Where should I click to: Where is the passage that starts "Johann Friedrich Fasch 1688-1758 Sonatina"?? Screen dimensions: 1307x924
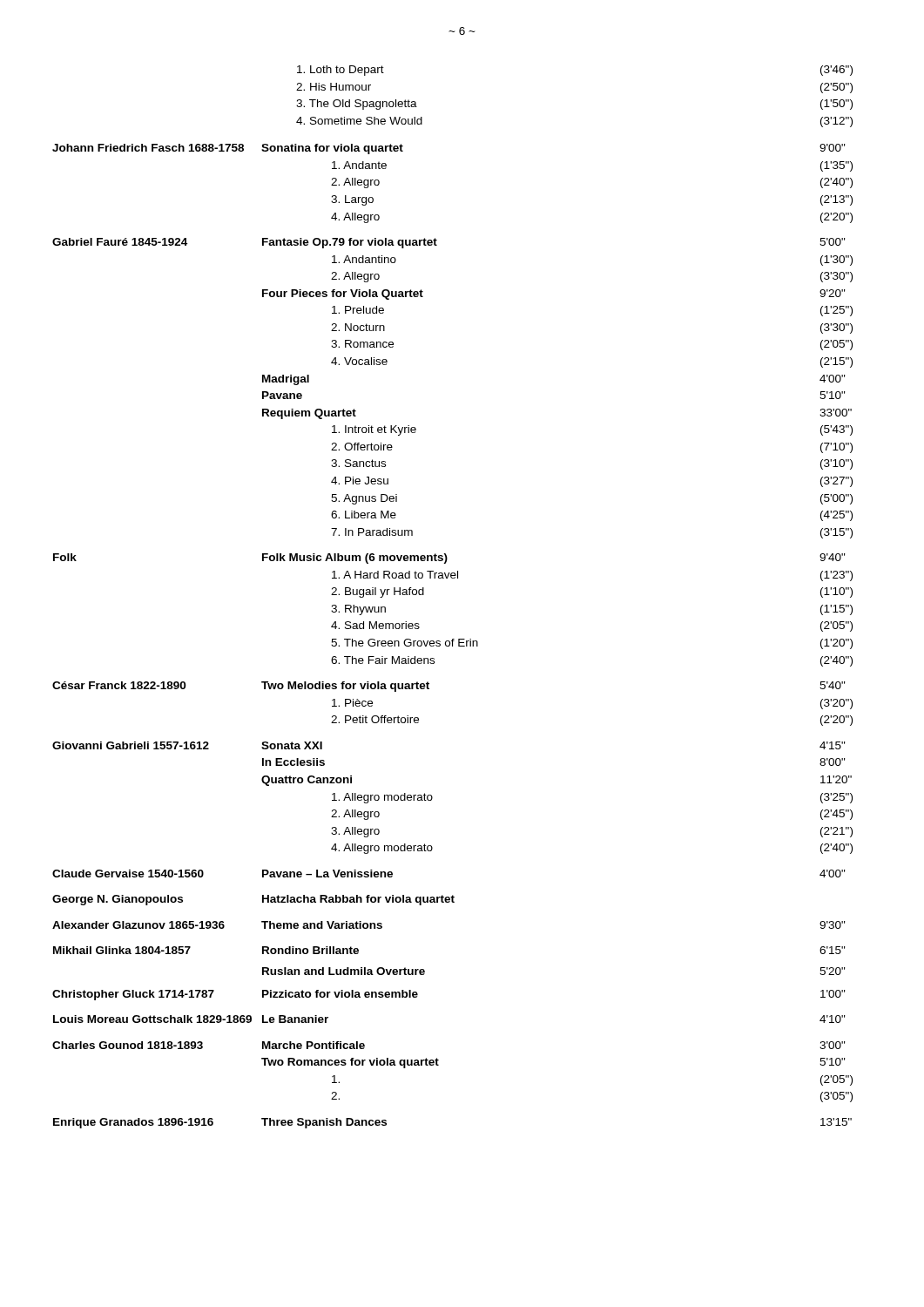pyautogui.click(x=143, y=148)
